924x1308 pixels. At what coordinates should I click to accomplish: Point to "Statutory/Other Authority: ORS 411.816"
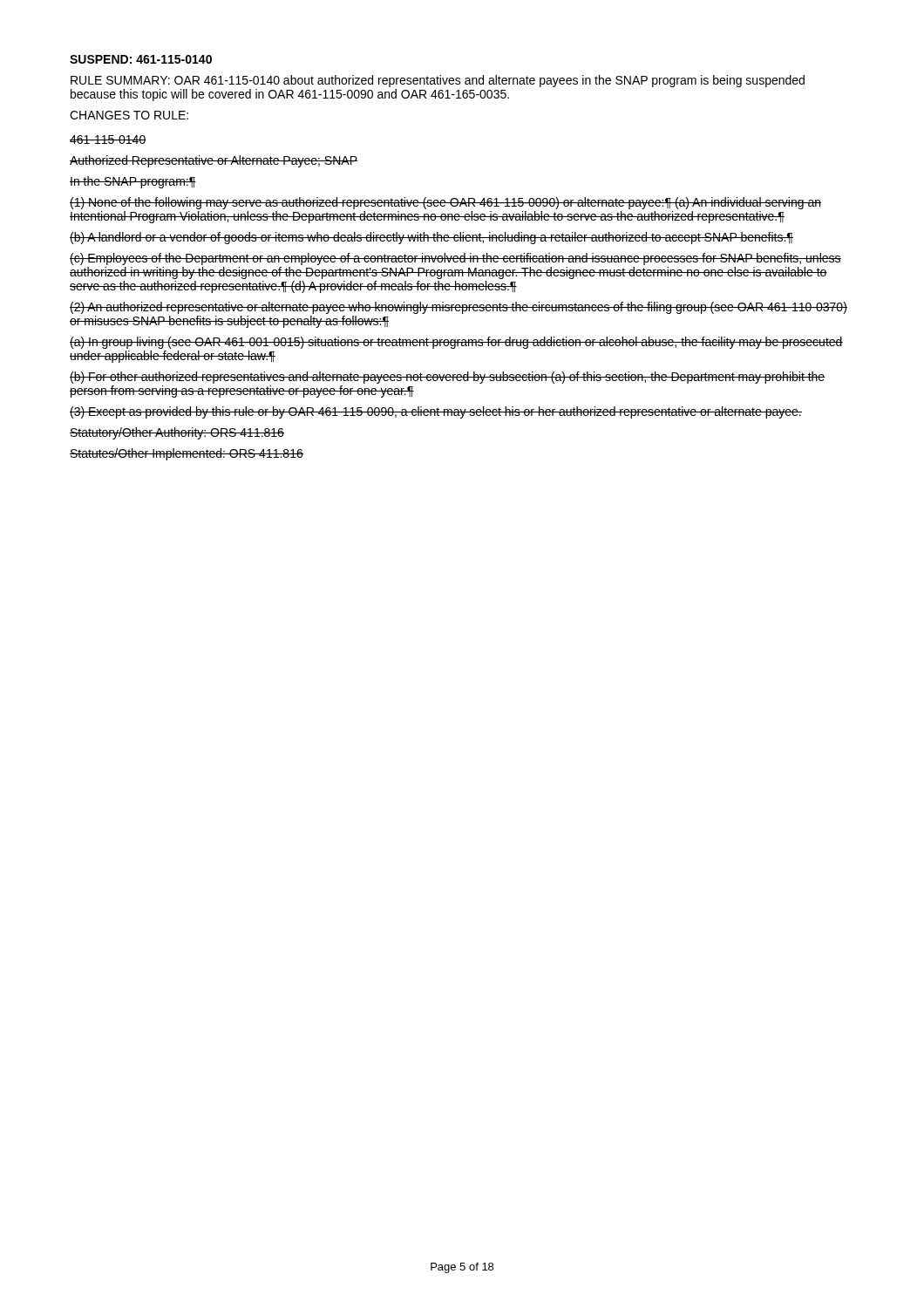pos(177,432)
